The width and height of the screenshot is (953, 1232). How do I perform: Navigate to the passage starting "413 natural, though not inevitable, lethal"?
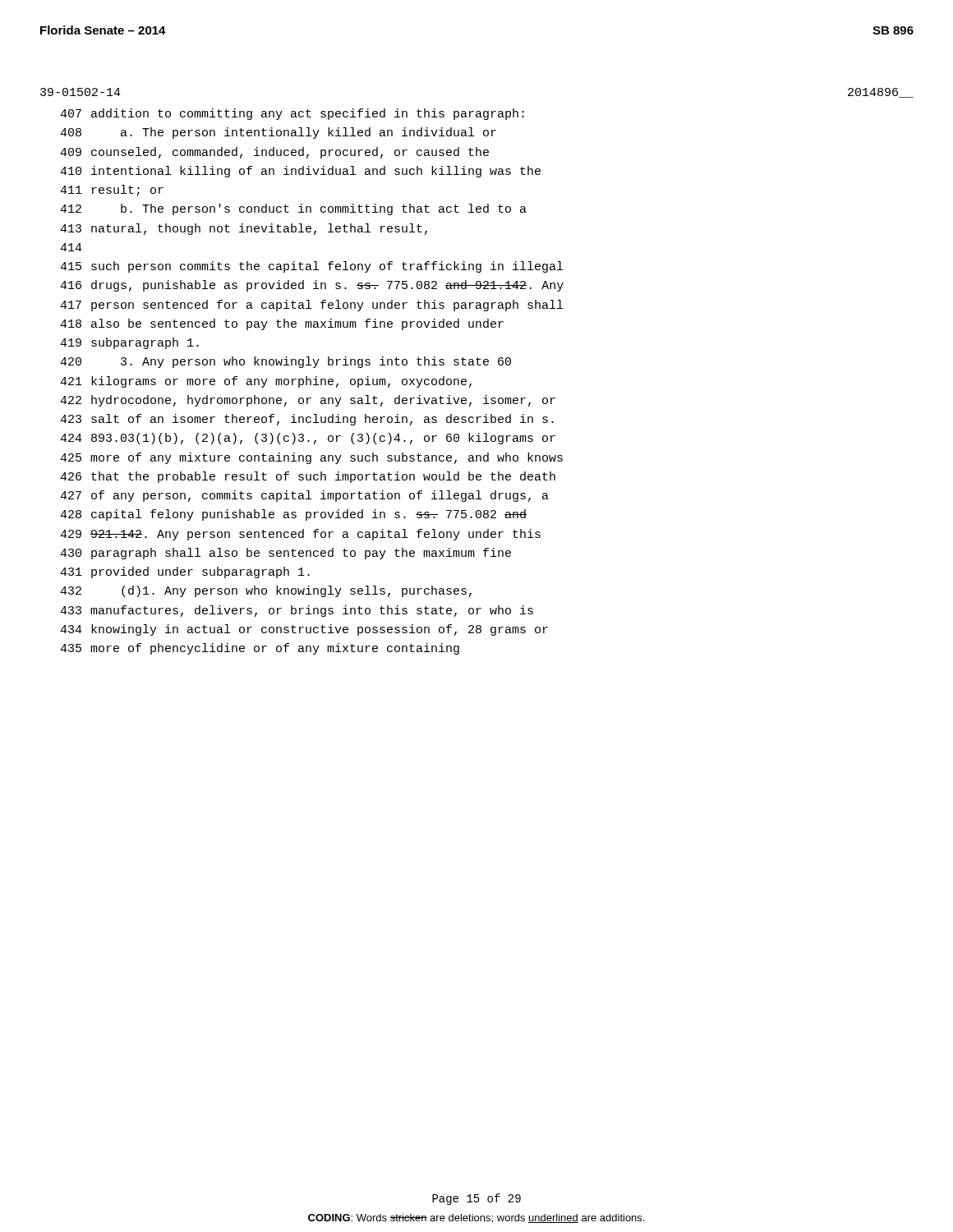pos(244,229)
